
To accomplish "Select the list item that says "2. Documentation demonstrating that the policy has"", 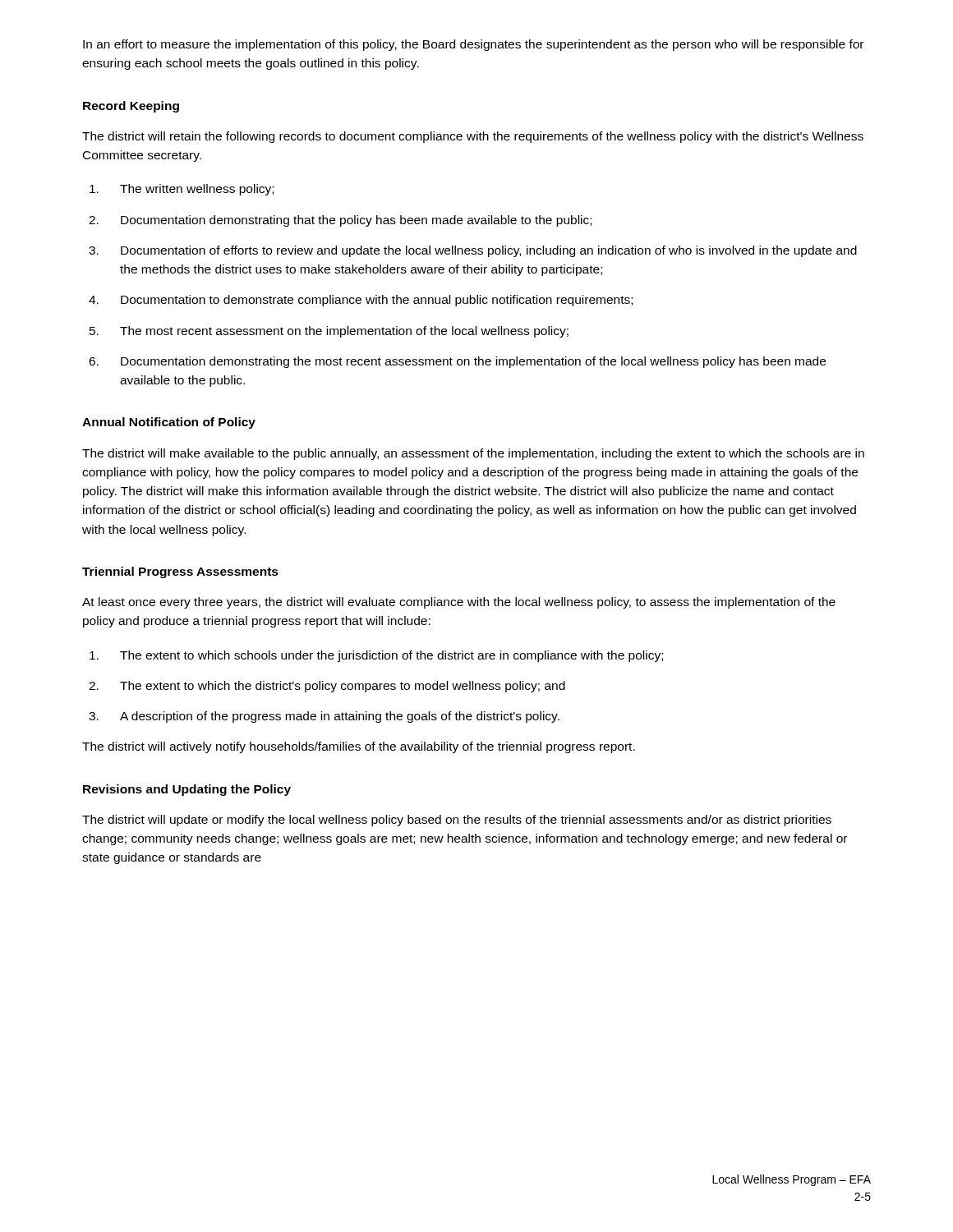I will [x=476, y=219].
